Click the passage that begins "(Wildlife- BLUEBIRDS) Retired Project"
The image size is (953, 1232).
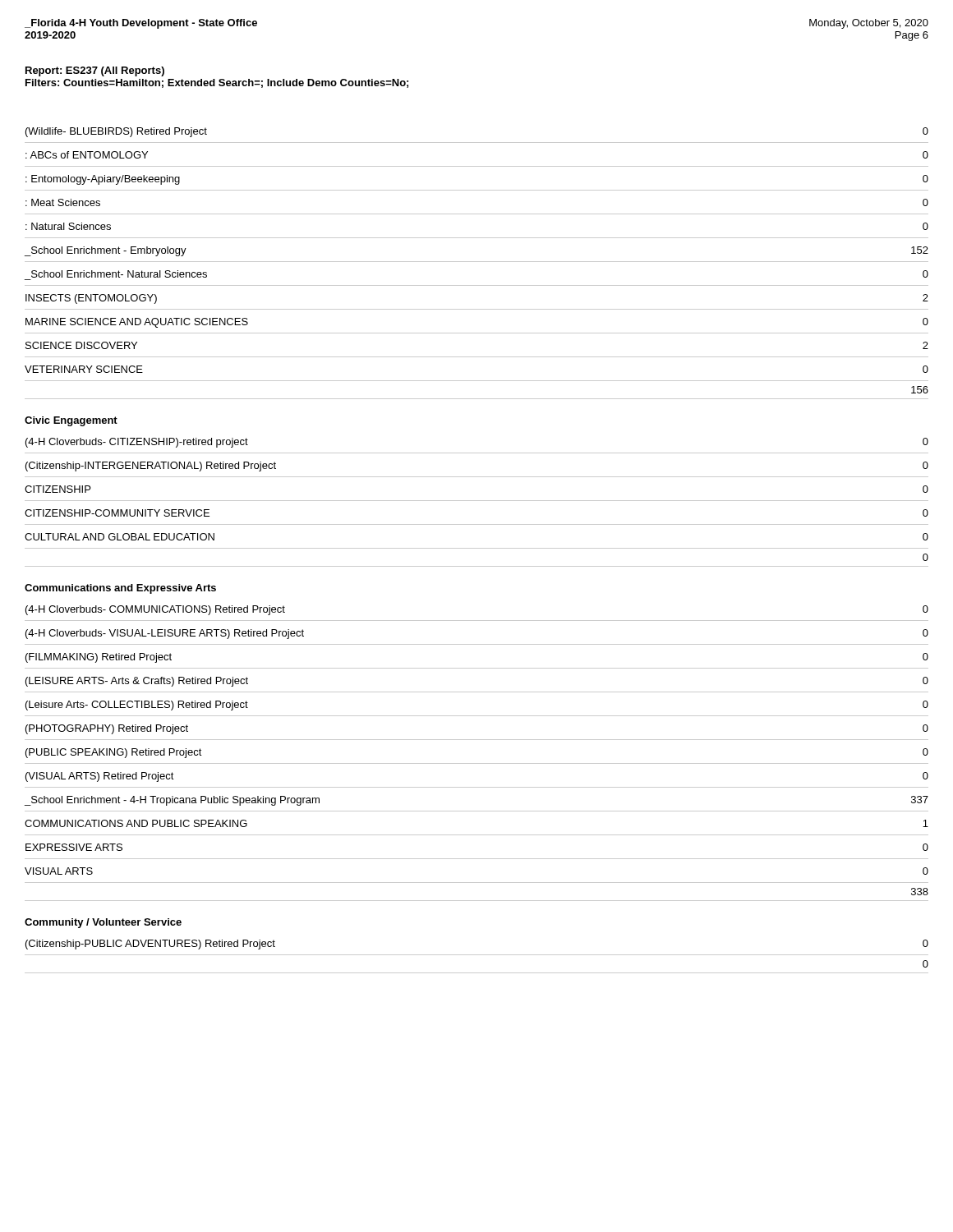(x=476, y=131)
